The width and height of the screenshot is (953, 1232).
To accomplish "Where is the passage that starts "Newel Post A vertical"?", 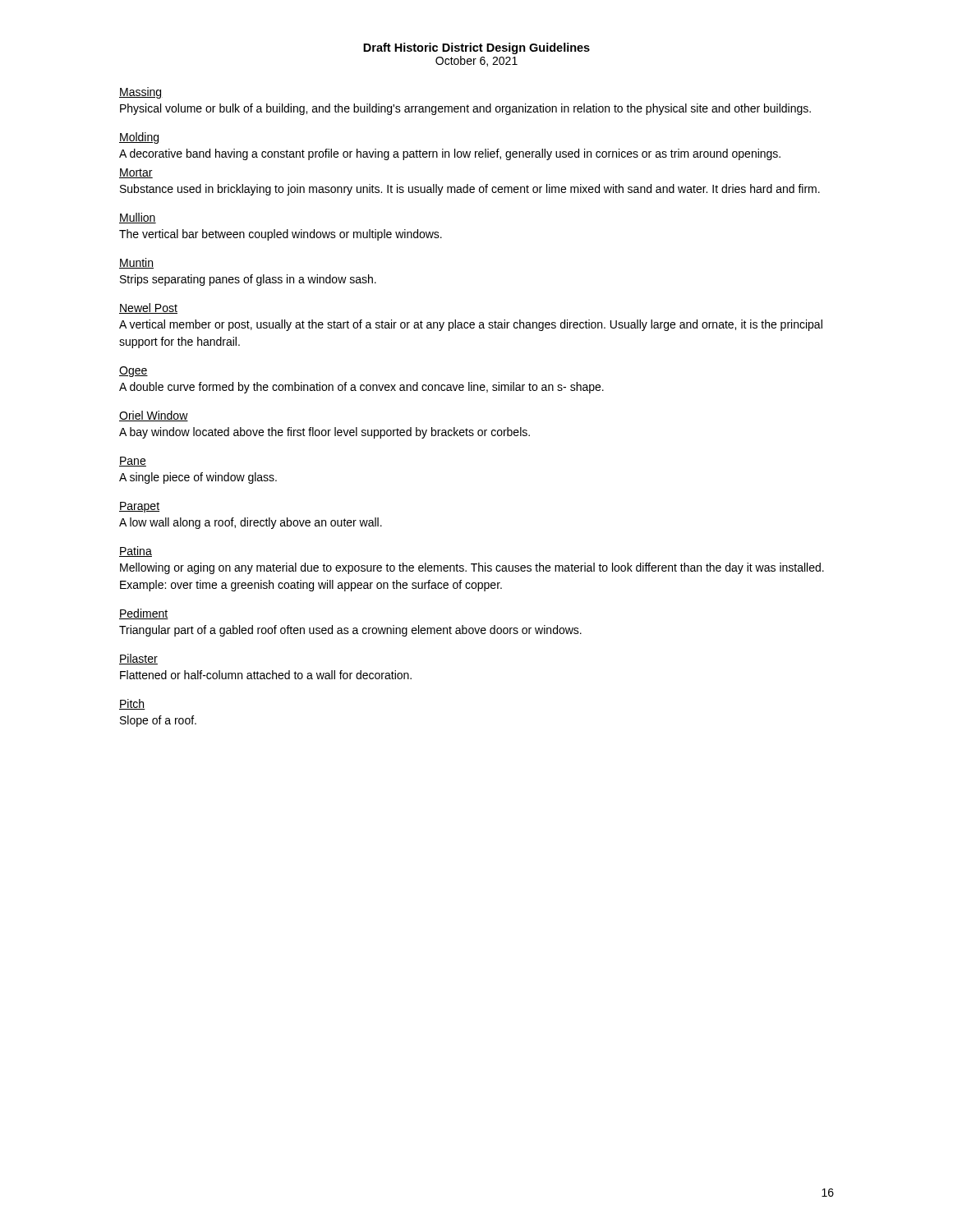I will tap(476, 326).
